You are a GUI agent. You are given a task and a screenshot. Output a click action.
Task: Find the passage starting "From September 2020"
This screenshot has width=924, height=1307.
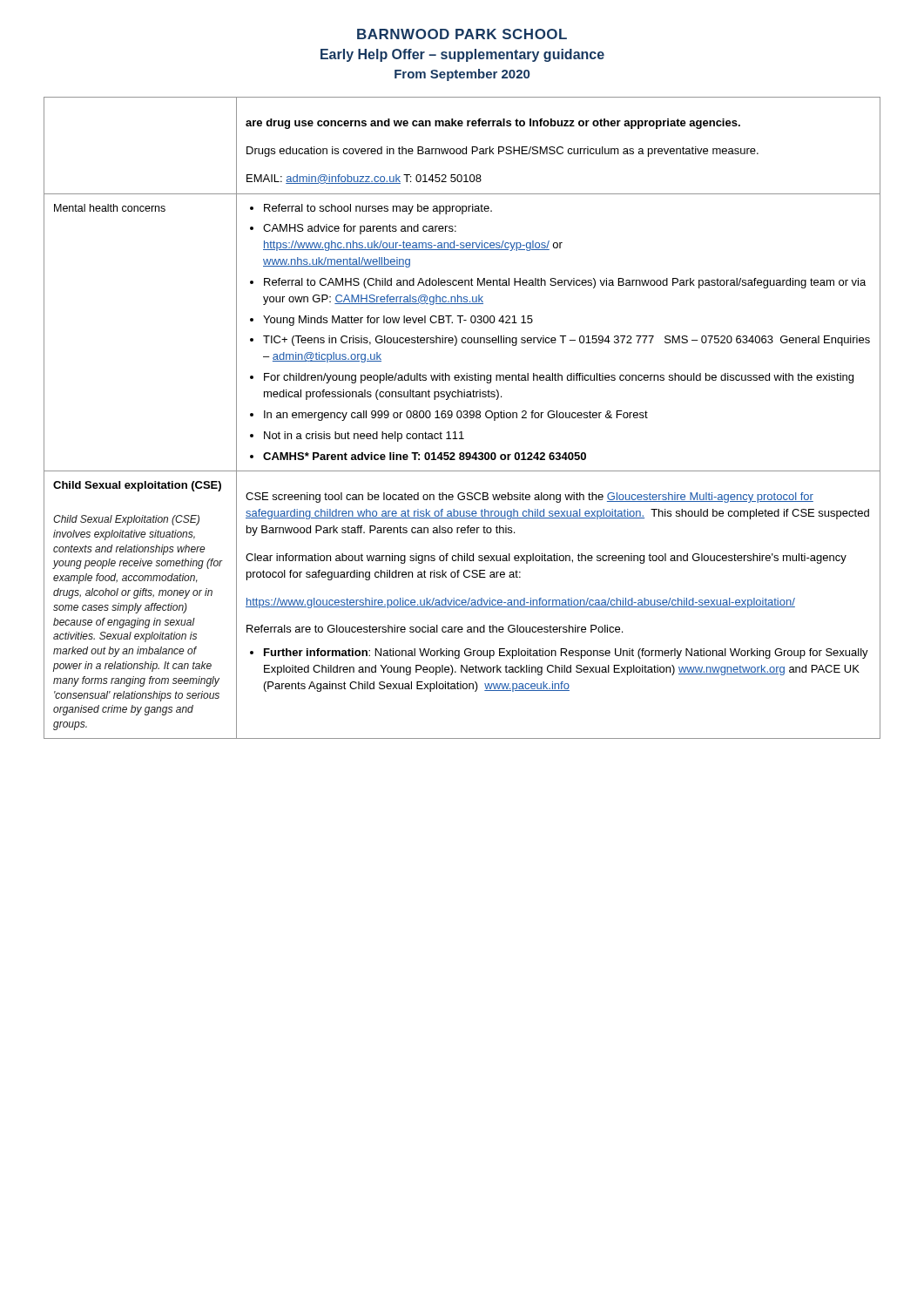[462, 74]
